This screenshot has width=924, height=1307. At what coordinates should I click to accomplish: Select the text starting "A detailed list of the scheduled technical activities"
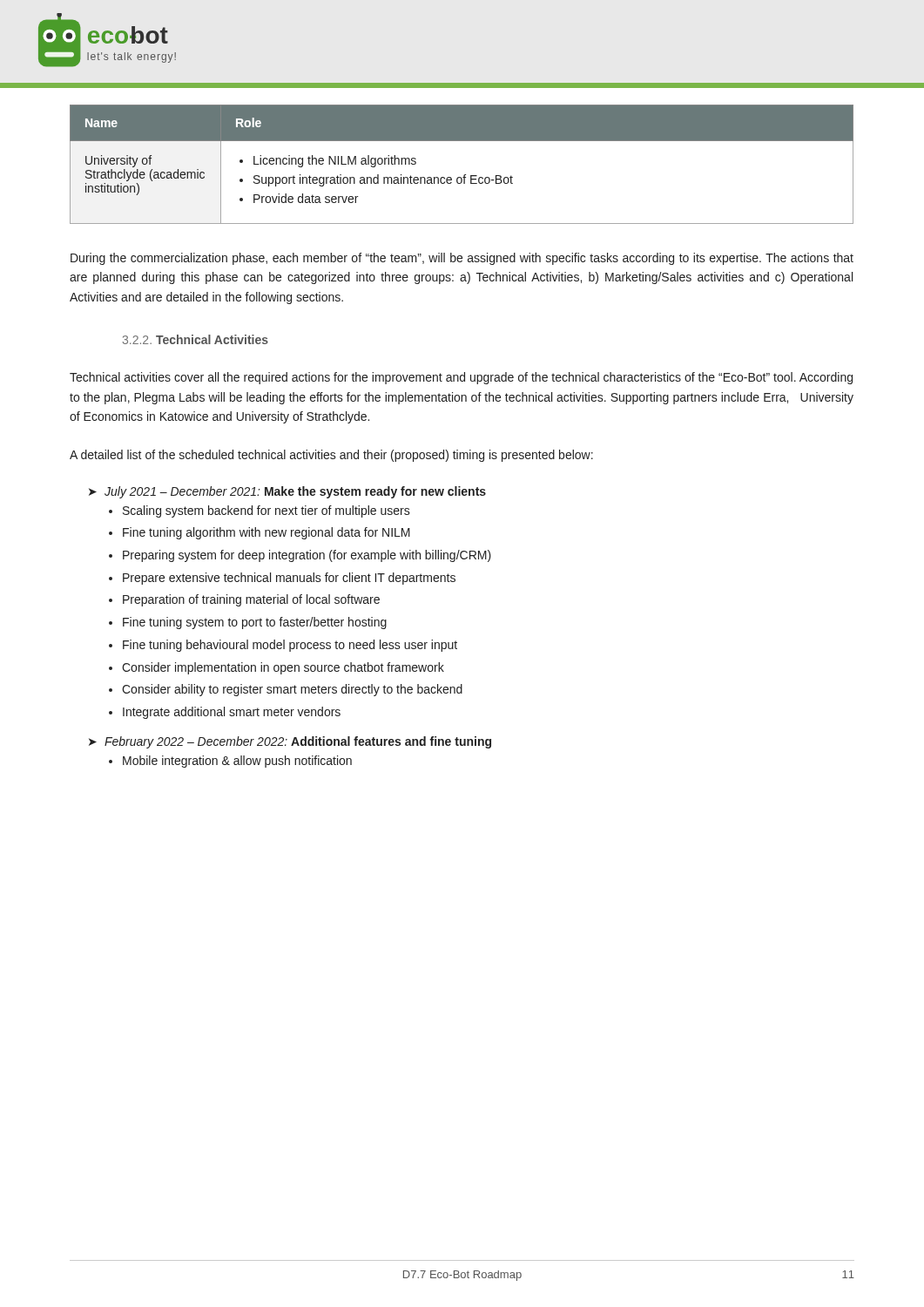coord(332,455)
